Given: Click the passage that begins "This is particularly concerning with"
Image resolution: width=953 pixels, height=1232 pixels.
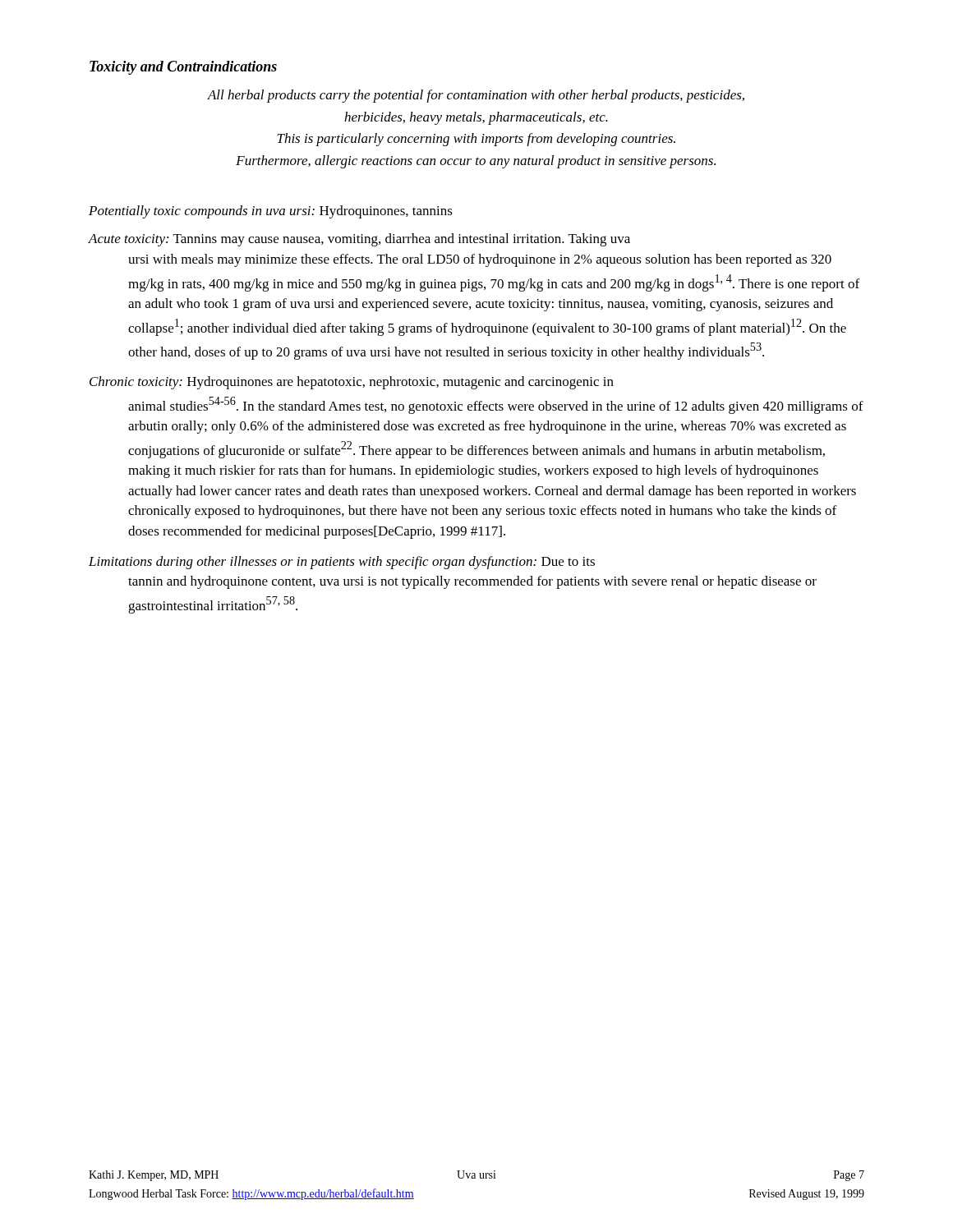Looking at the screenshot, I should coord(476,139).
